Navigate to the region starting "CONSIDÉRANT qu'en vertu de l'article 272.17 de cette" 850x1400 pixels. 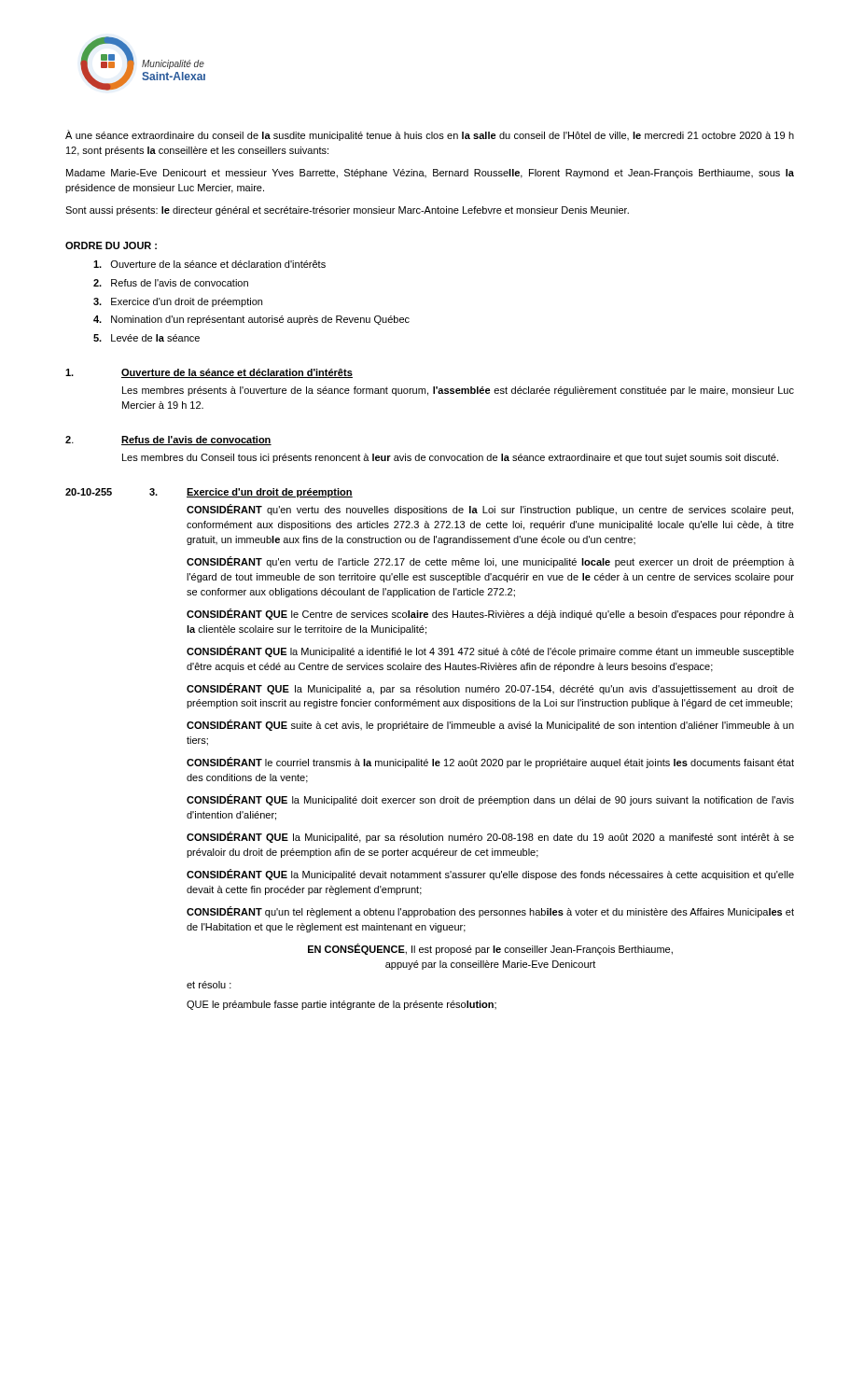490,577
